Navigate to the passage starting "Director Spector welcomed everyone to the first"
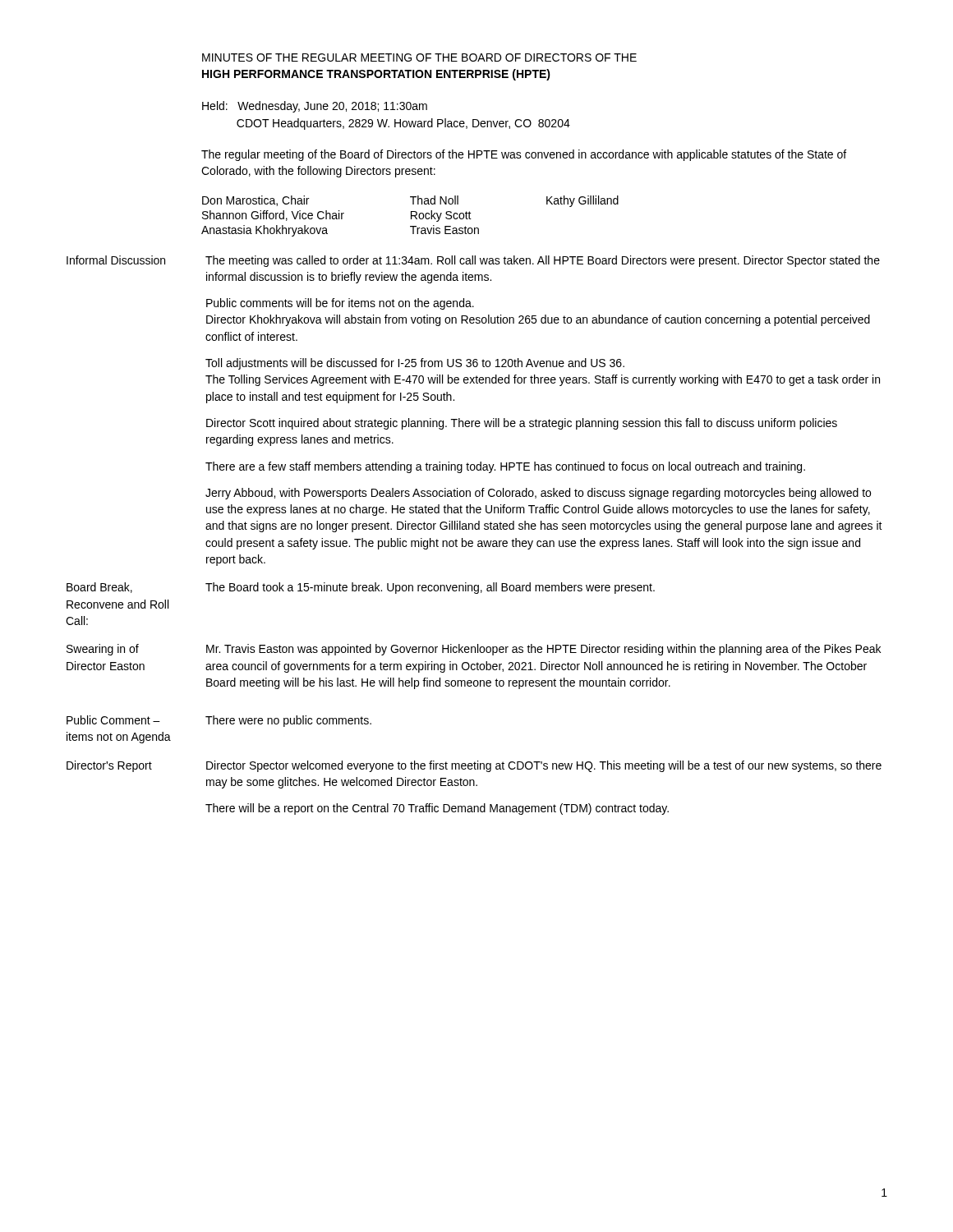Screen dimensions: 1232x953 544,766
